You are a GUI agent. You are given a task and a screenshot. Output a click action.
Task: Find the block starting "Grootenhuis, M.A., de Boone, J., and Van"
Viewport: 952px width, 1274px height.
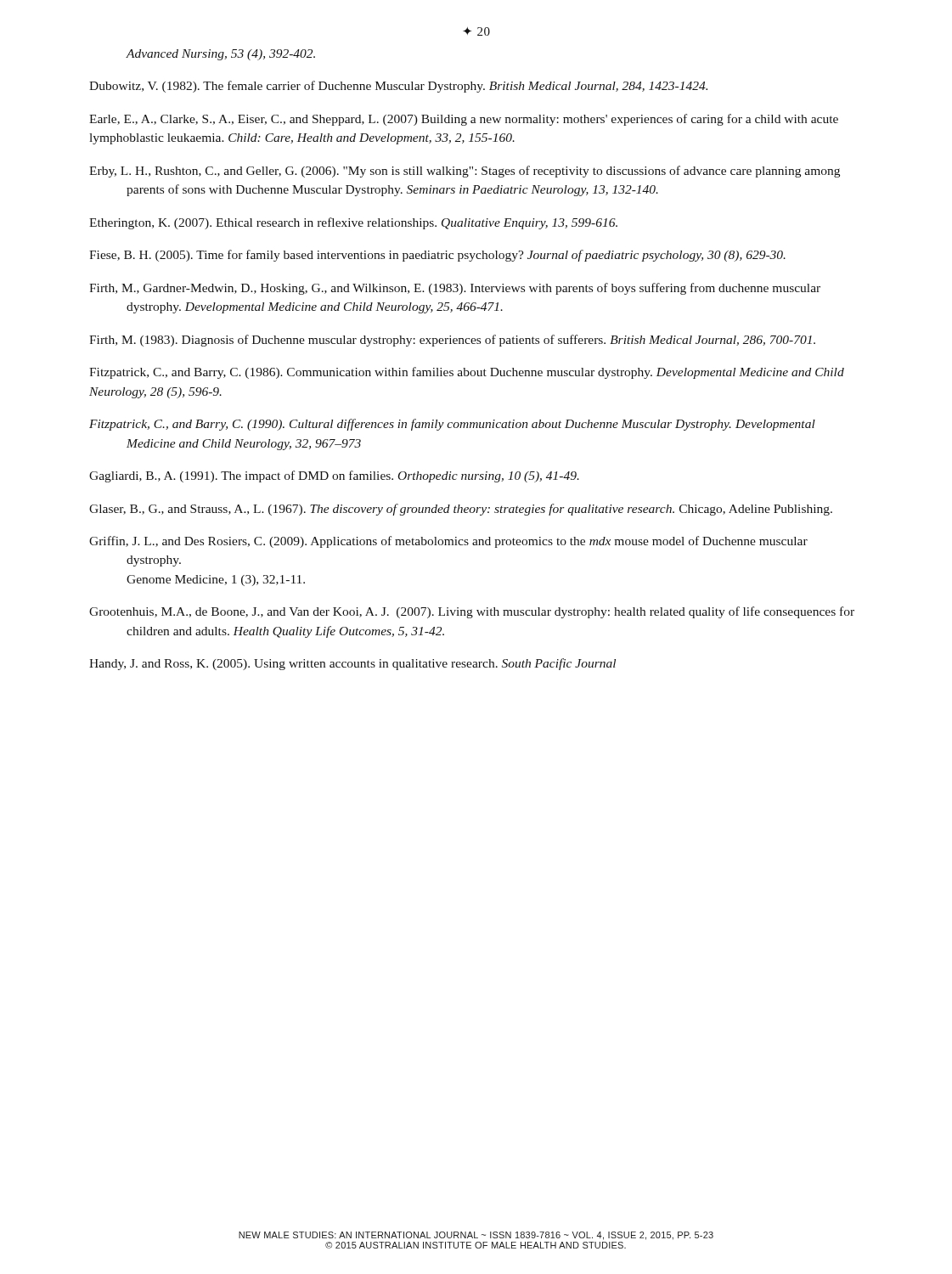[x=472, y=621]
